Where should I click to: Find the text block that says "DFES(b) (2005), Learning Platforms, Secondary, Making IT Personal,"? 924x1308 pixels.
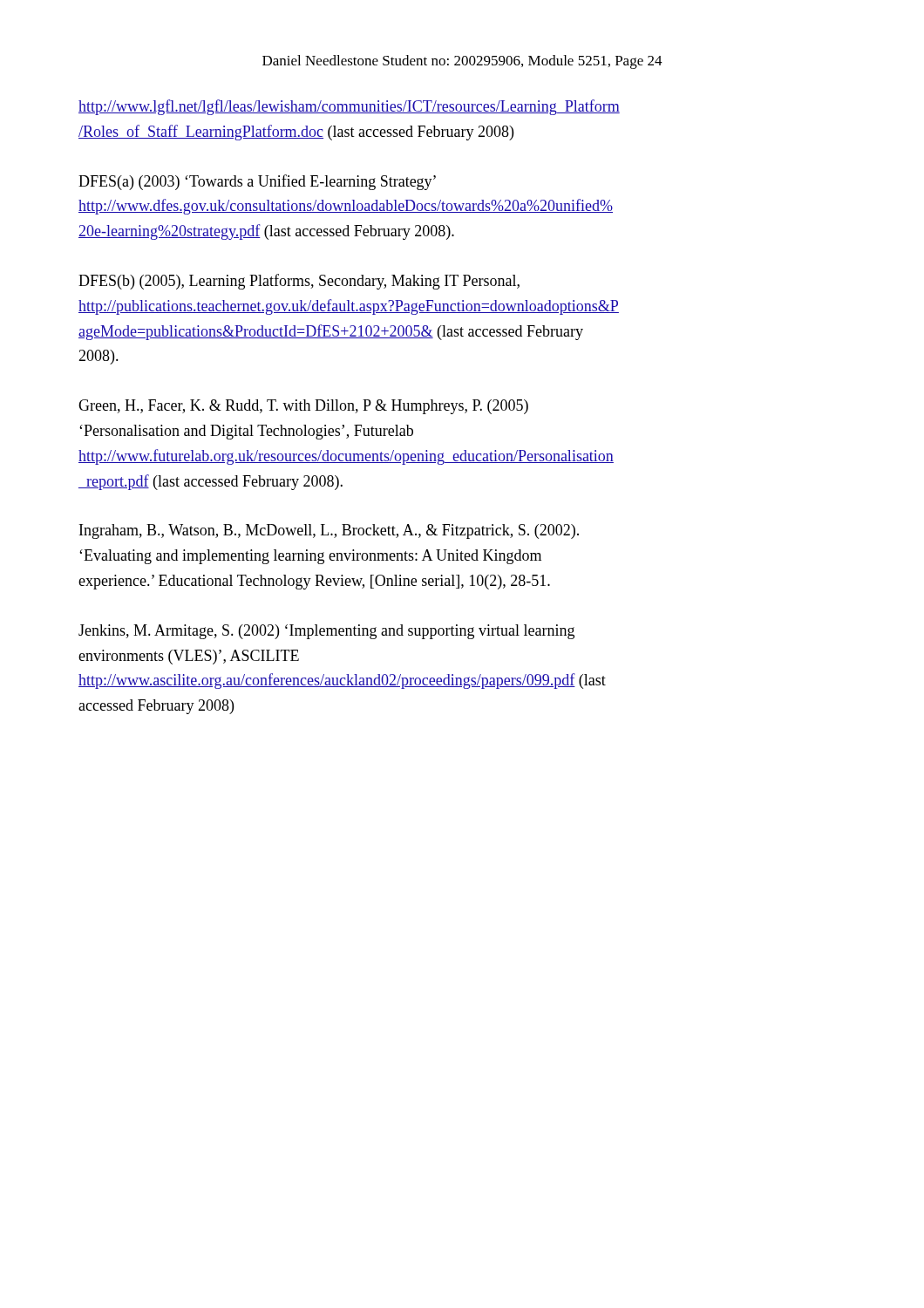(349, 318)
